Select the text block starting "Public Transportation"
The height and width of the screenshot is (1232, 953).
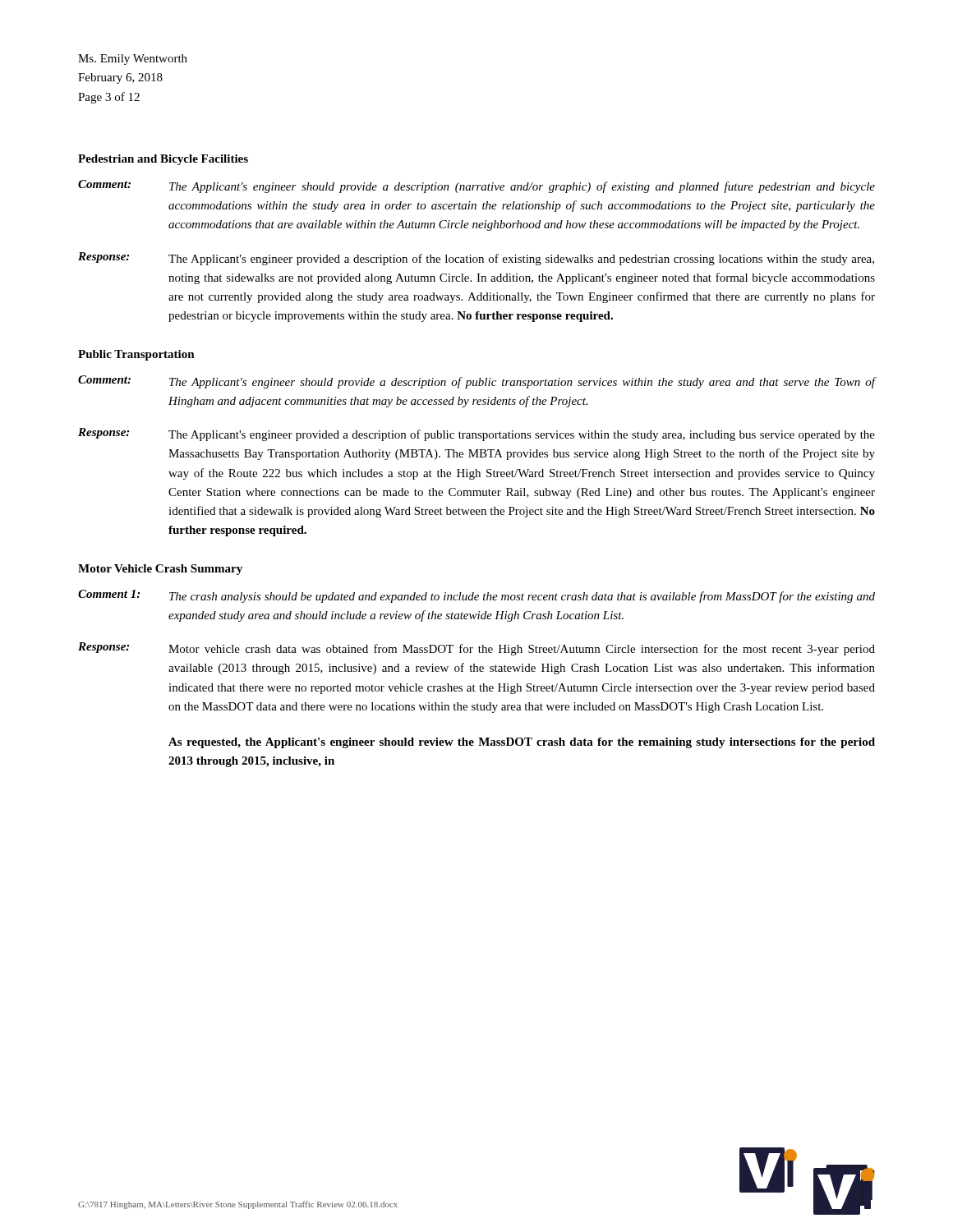click(x=136, y=354)
